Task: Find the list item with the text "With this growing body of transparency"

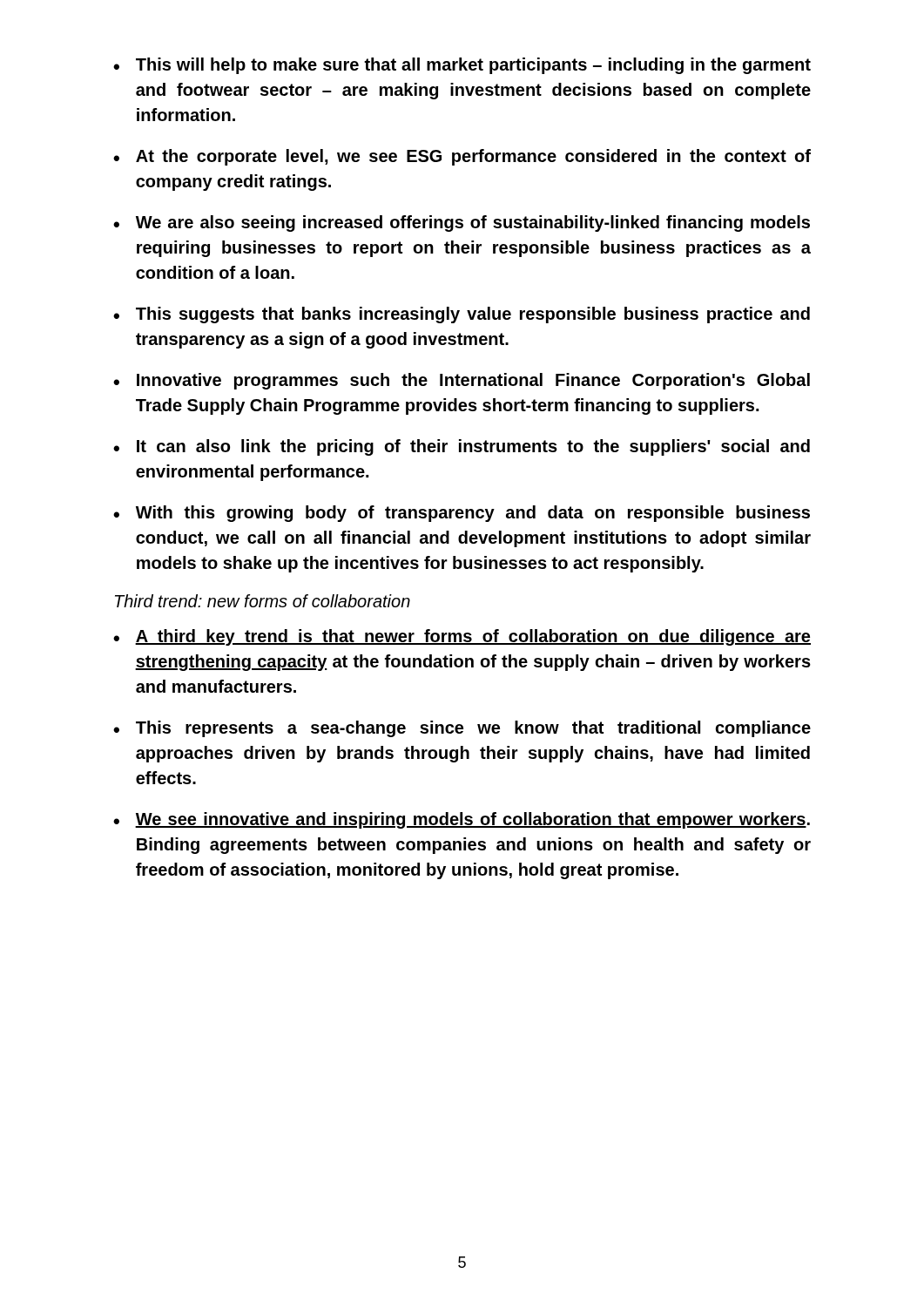Action: point(462,538)
